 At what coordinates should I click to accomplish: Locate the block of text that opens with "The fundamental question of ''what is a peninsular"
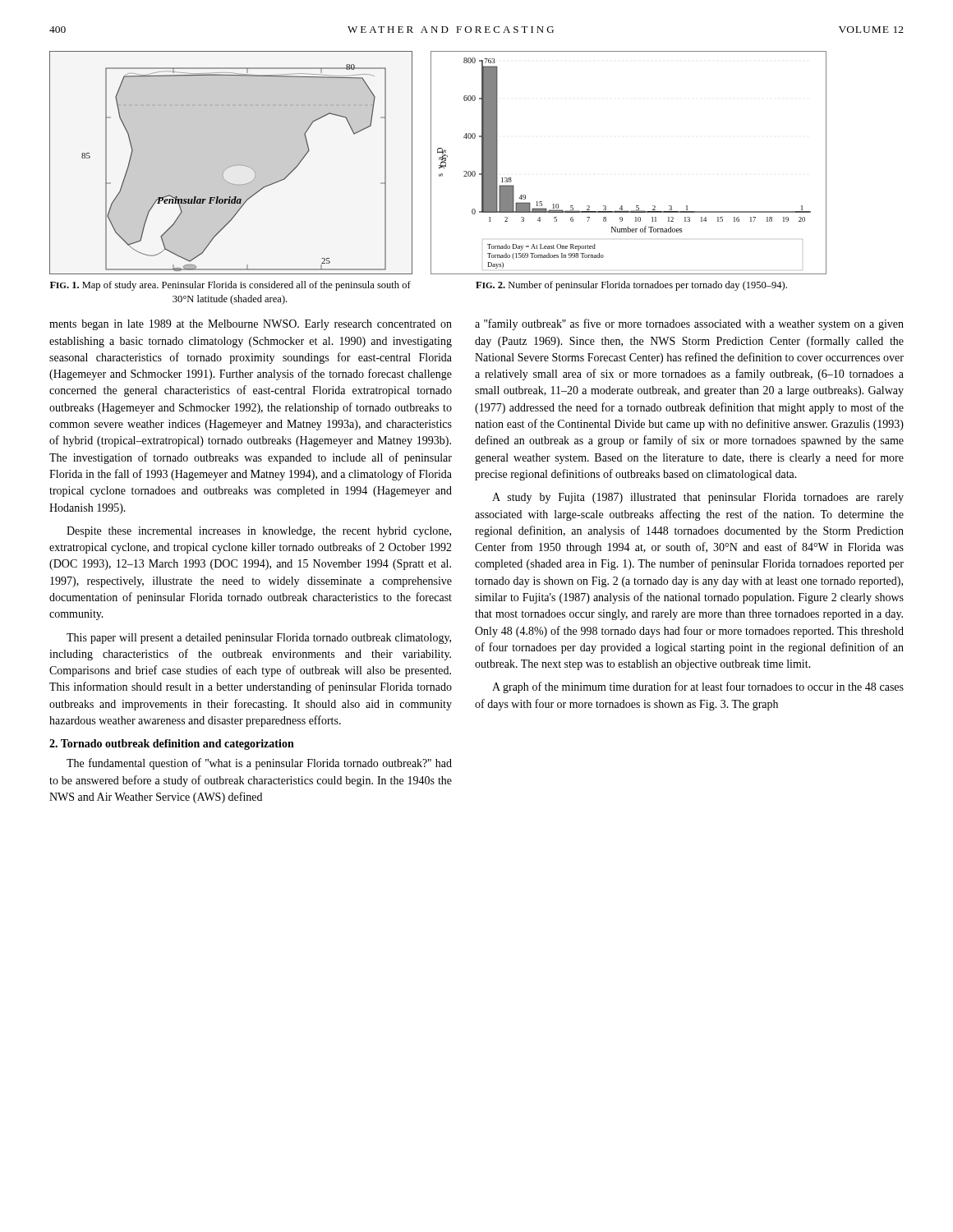(251, 781)
